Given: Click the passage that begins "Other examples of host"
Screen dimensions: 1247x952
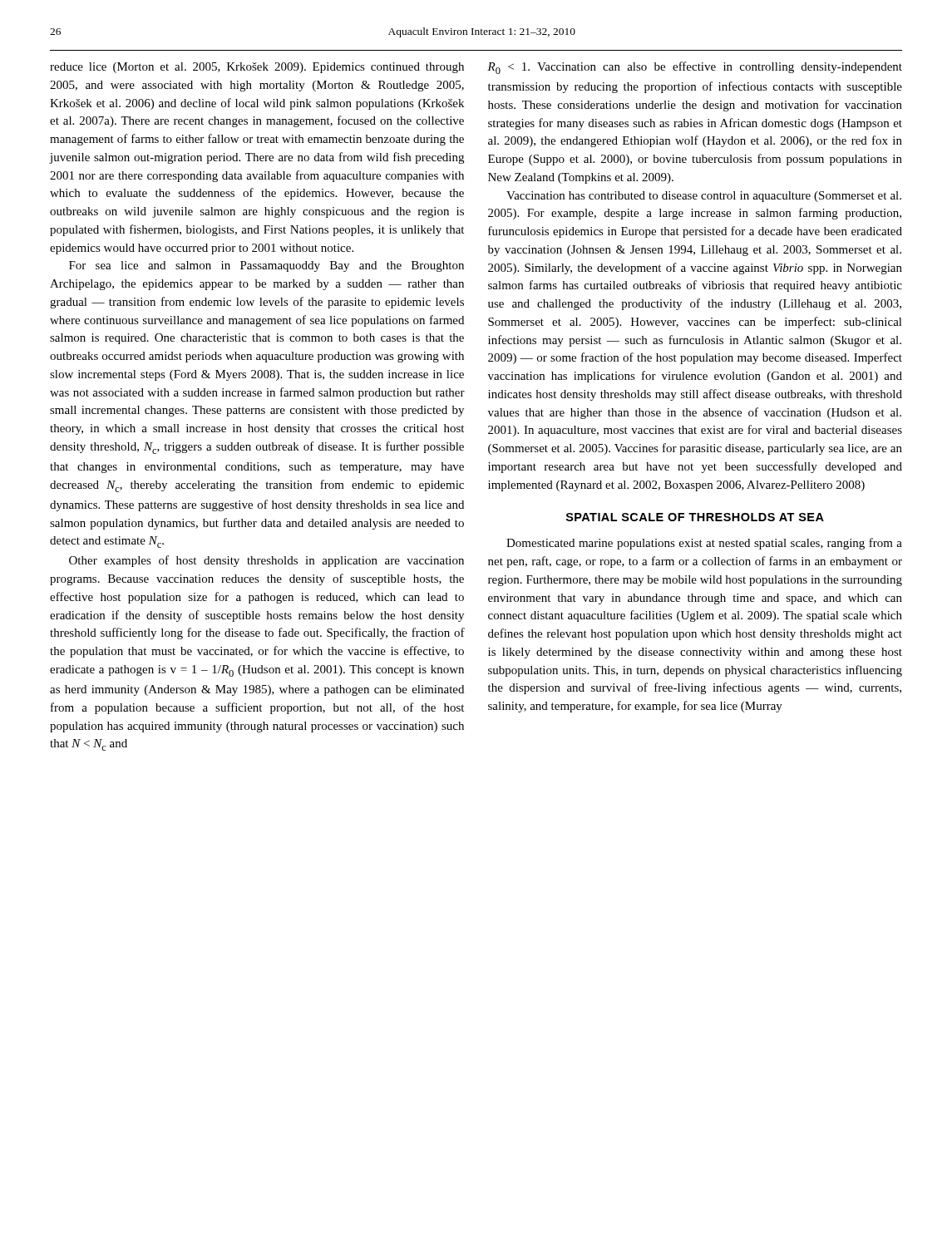Looking at the screenshot, I should pyautogui.click(x=257, y=654).
